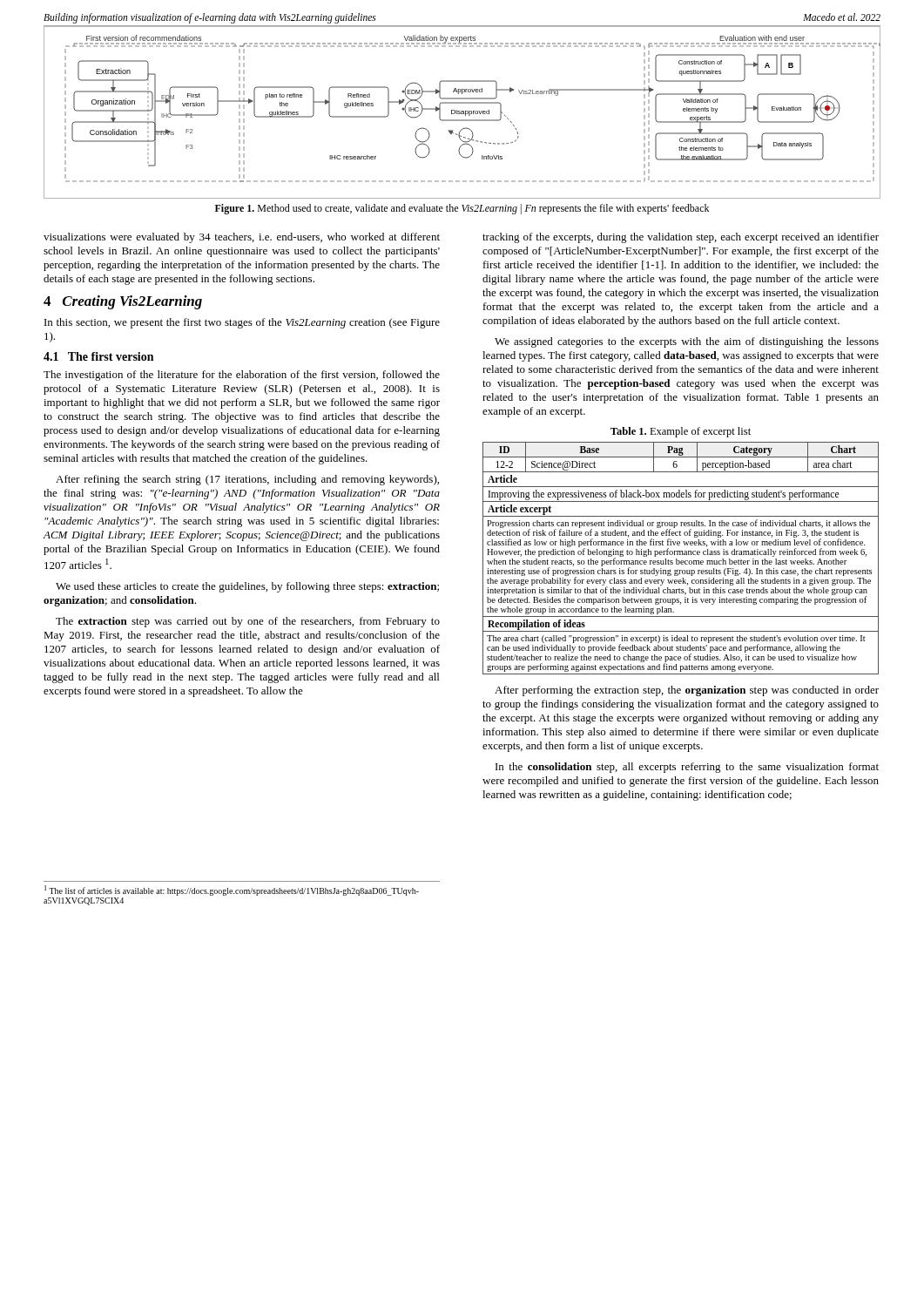The image size is (924, 1307).
Task: Point to the text starting "Table 1. Example"
Action: (681, 431)
